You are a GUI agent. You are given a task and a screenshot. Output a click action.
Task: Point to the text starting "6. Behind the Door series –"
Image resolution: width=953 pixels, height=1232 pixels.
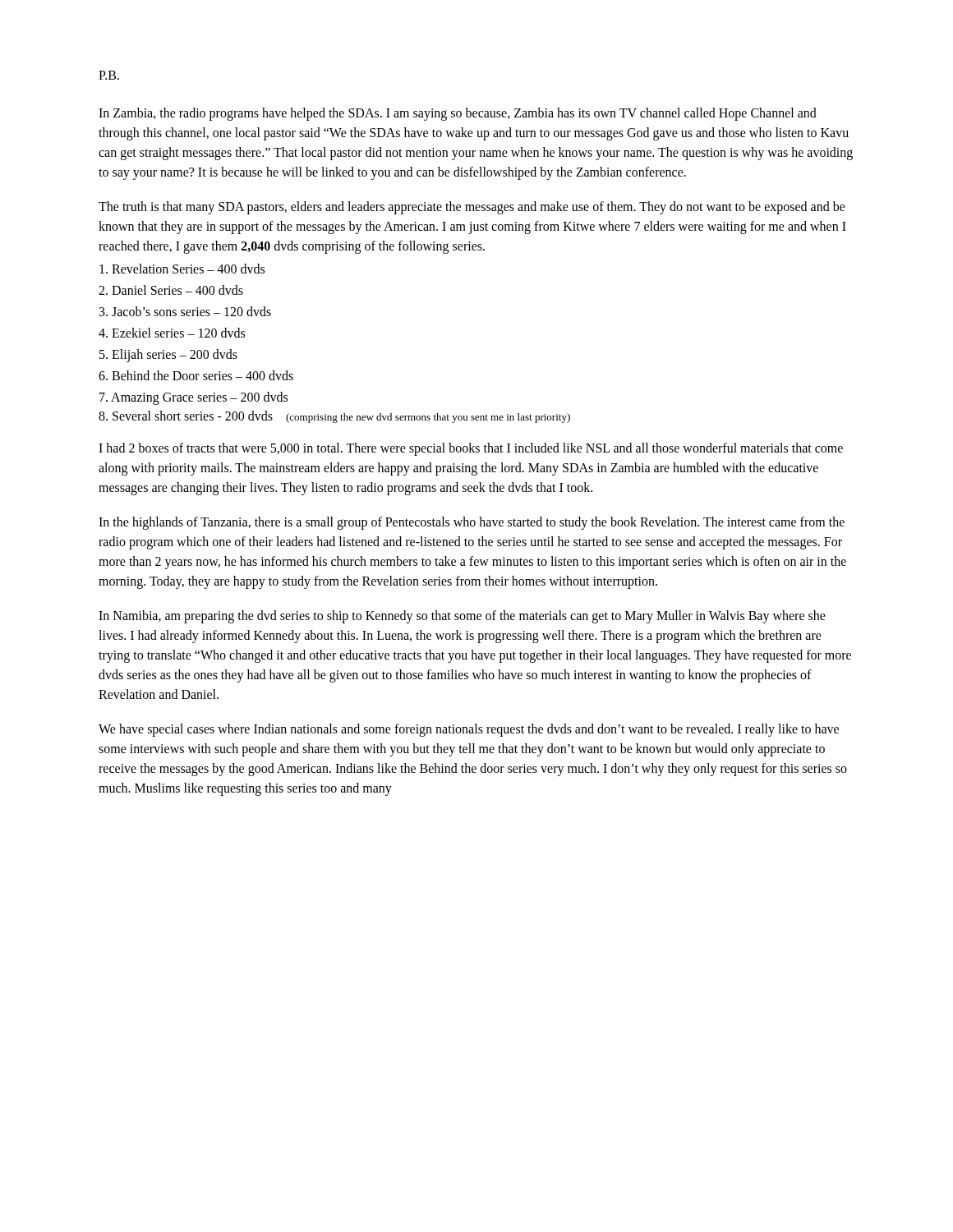(196, 376)
